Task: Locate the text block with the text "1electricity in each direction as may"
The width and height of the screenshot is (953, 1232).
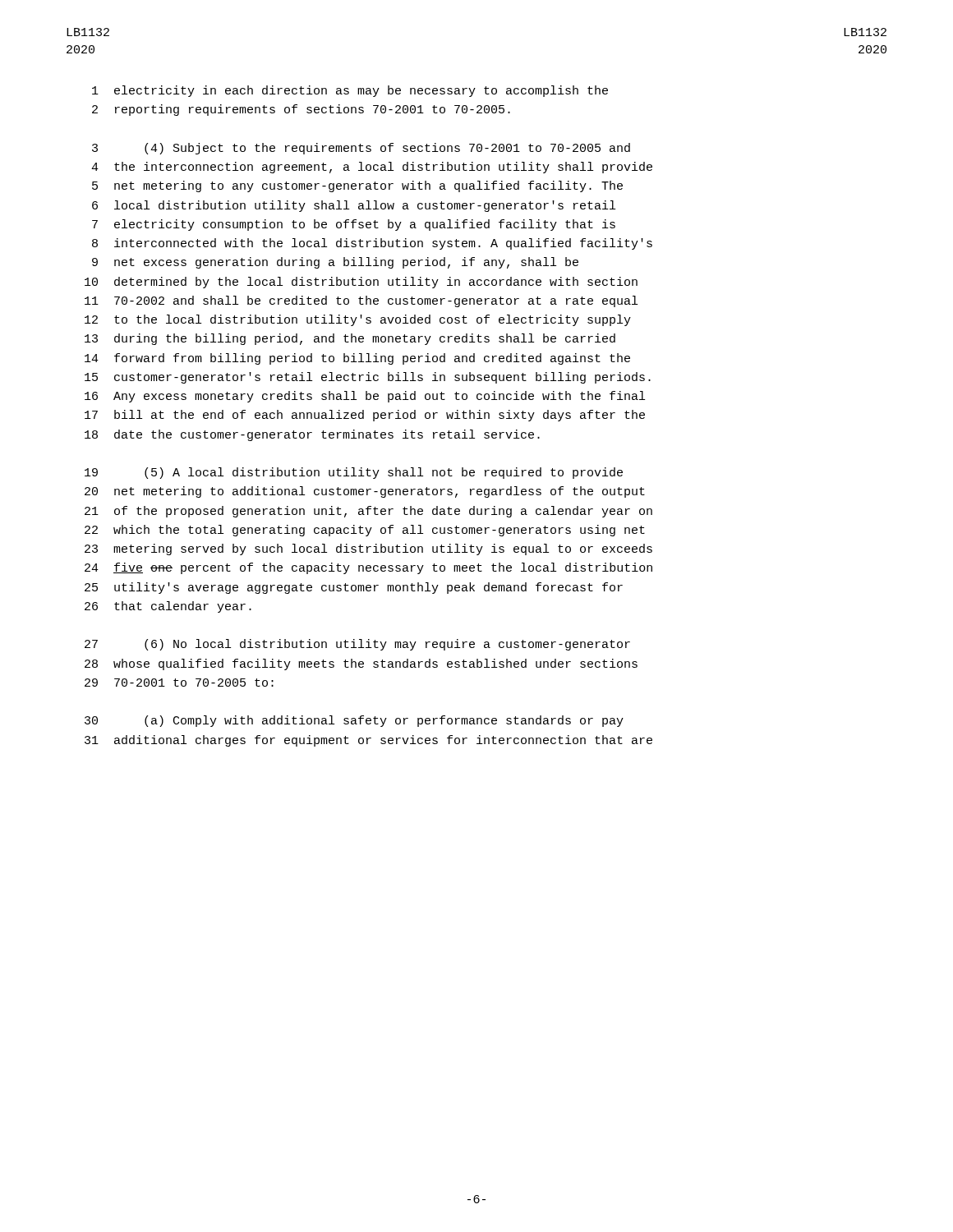Action: click(x=476, y=416)
